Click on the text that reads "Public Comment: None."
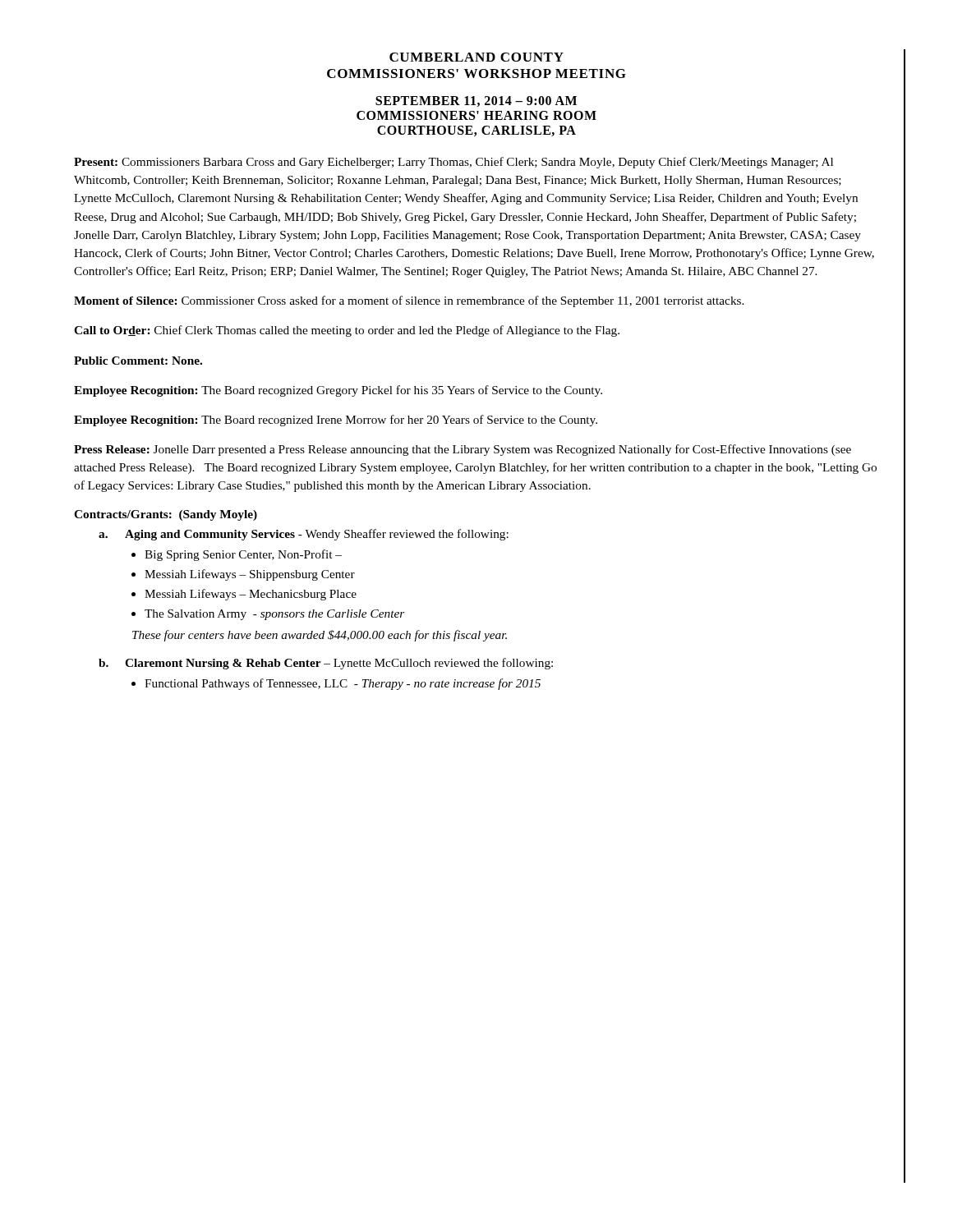The image size is (953, 1232). [x=138, y=360]
